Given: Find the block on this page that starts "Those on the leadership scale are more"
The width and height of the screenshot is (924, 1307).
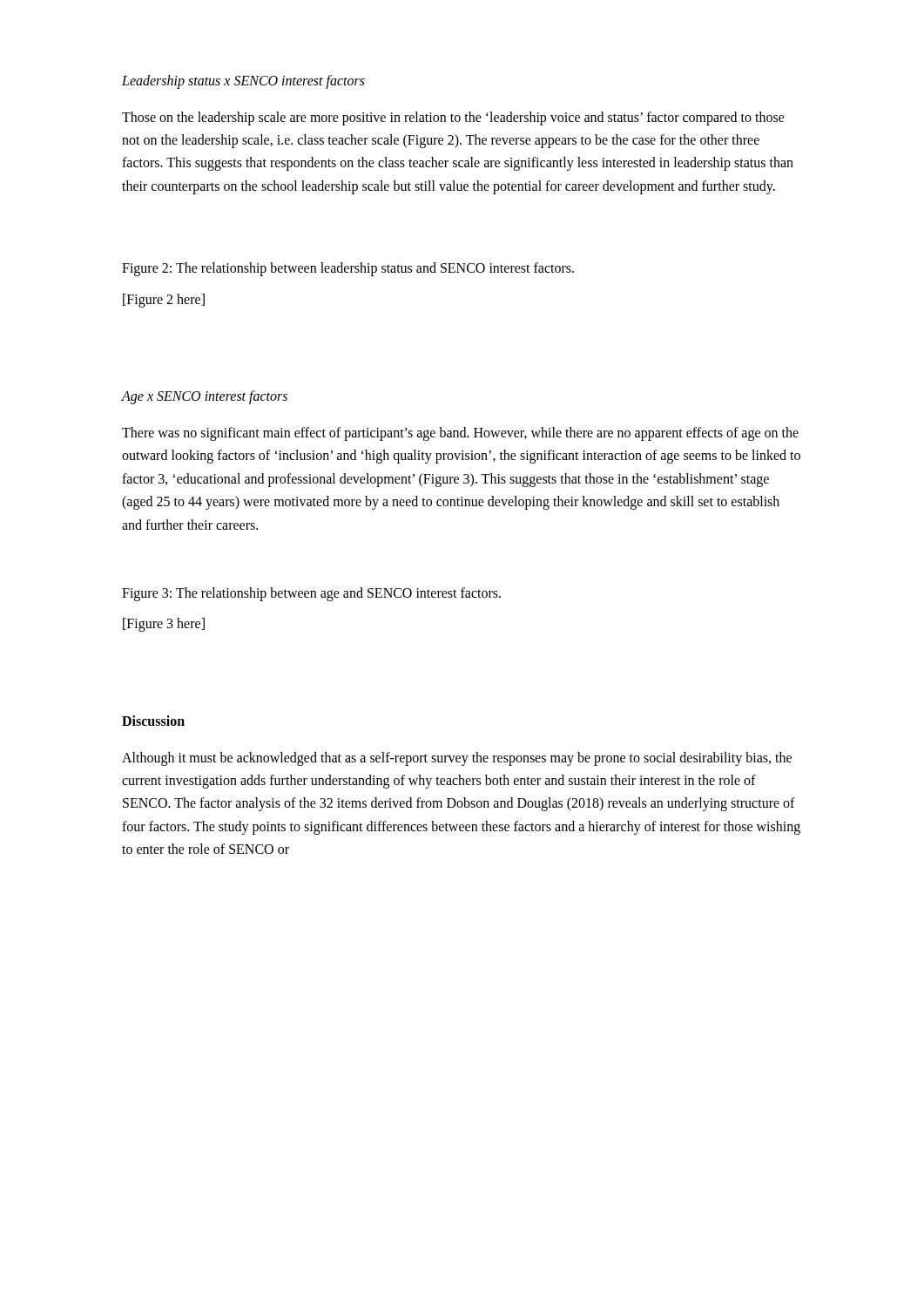Looking at the screenshot, I should (458, 151).
